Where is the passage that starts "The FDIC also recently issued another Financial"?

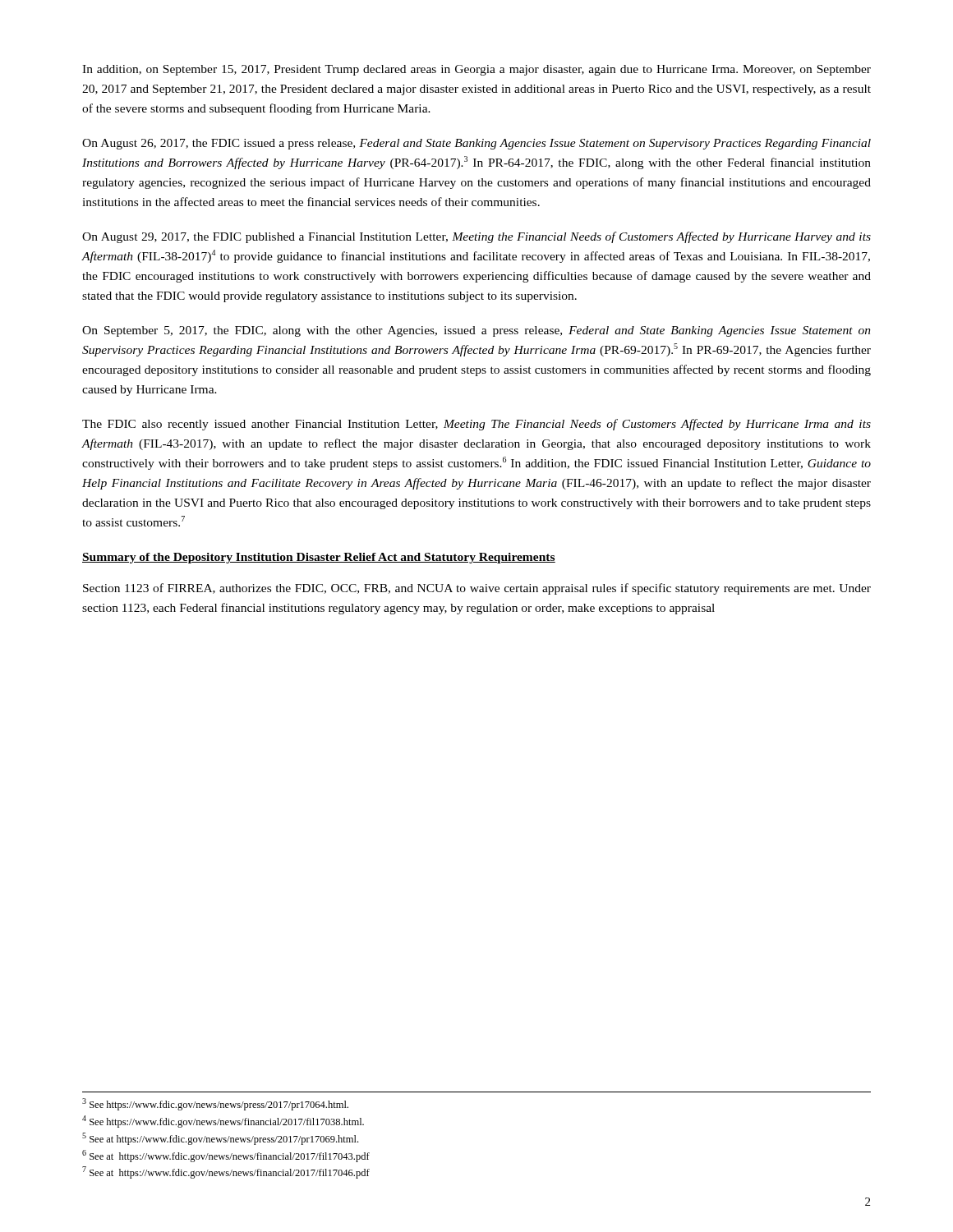[x=476, y=473]
